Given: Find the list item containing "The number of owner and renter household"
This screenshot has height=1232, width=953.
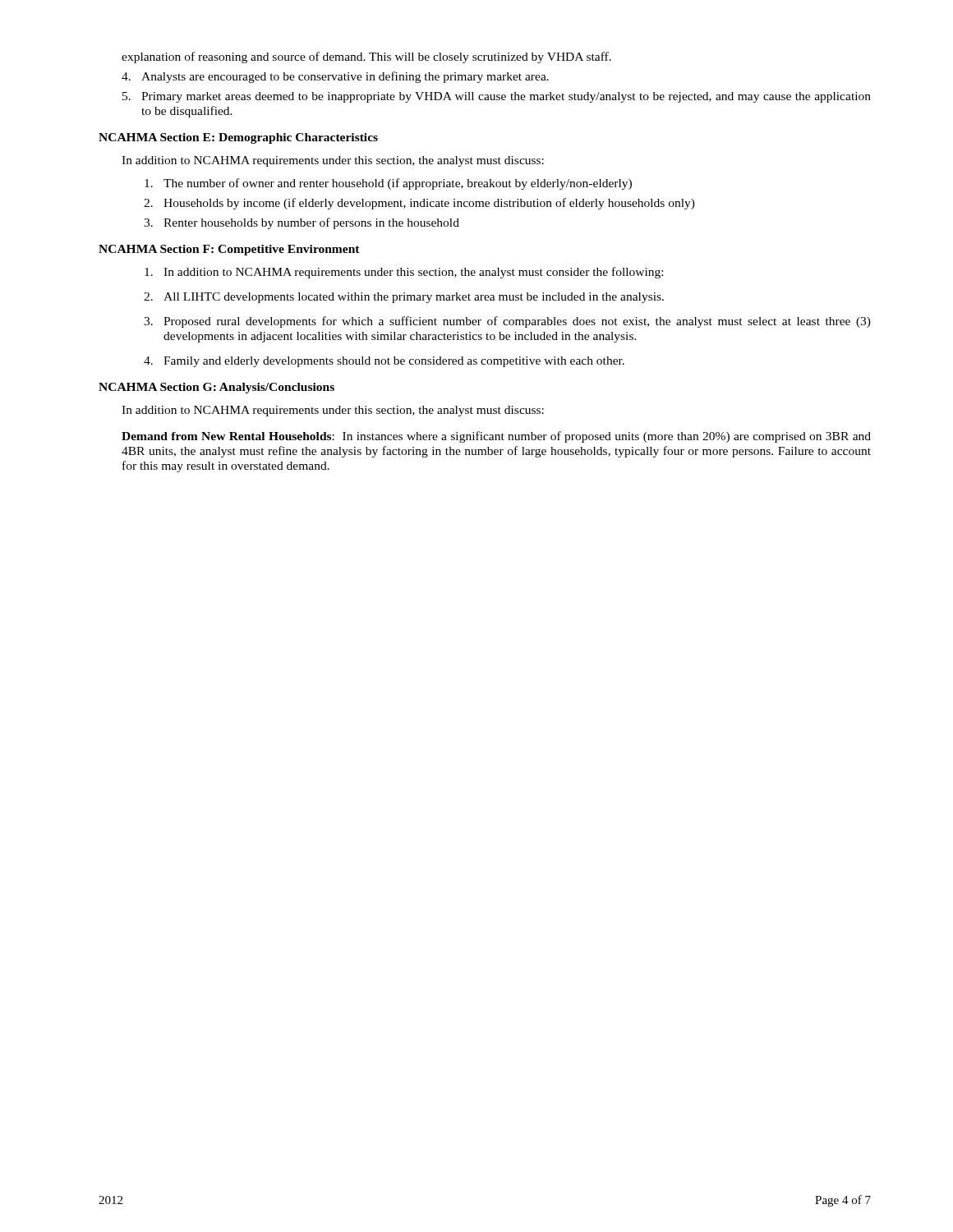Looking at the screenshot, I should pyautogui.click(x=507, y=183).
